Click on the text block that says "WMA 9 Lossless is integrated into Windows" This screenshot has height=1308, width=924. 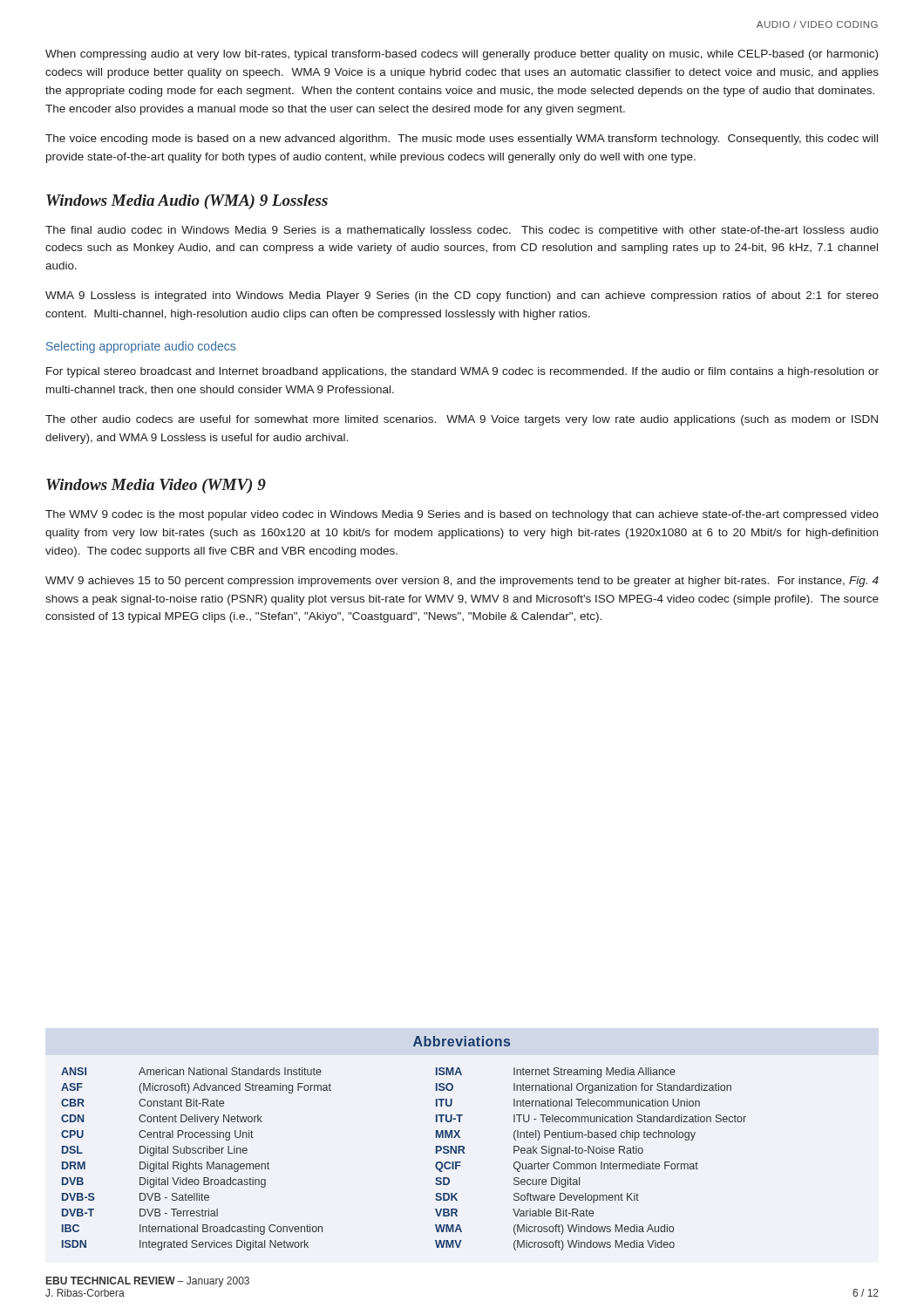click(462, 305)
